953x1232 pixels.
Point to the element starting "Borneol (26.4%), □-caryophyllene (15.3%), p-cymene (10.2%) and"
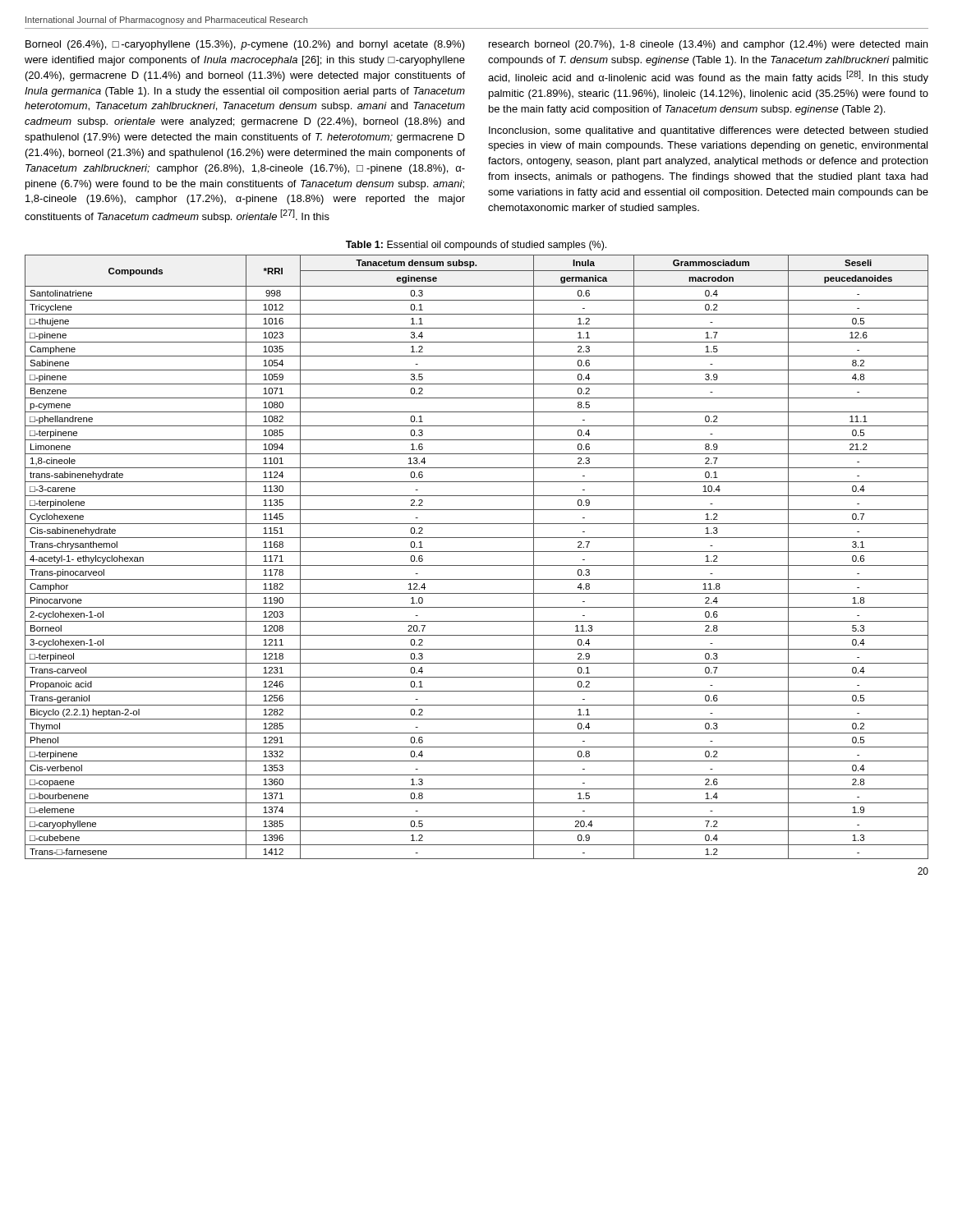tap(245, 131)
